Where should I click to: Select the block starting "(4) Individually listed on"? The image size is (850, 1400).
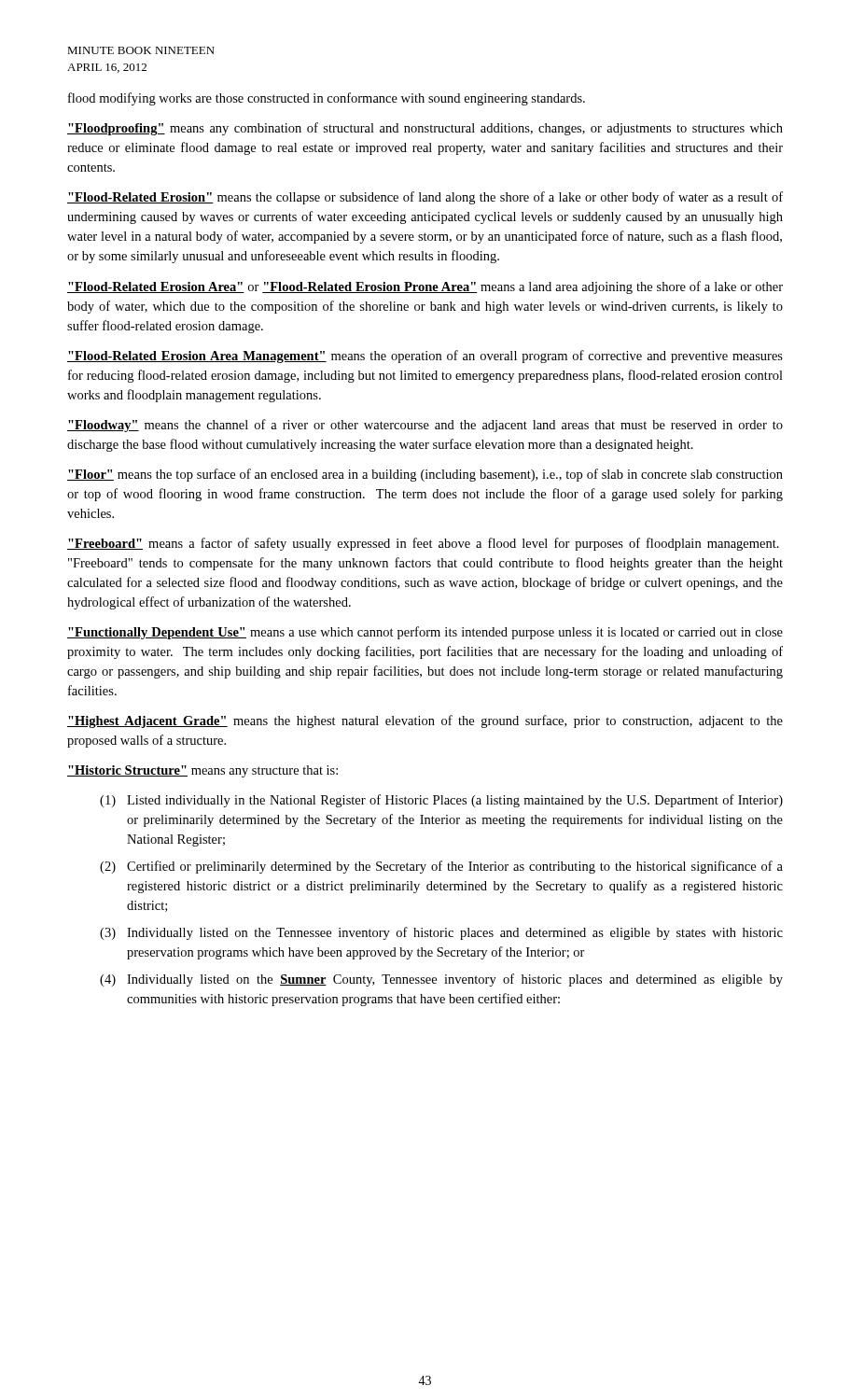pos(425,989)
